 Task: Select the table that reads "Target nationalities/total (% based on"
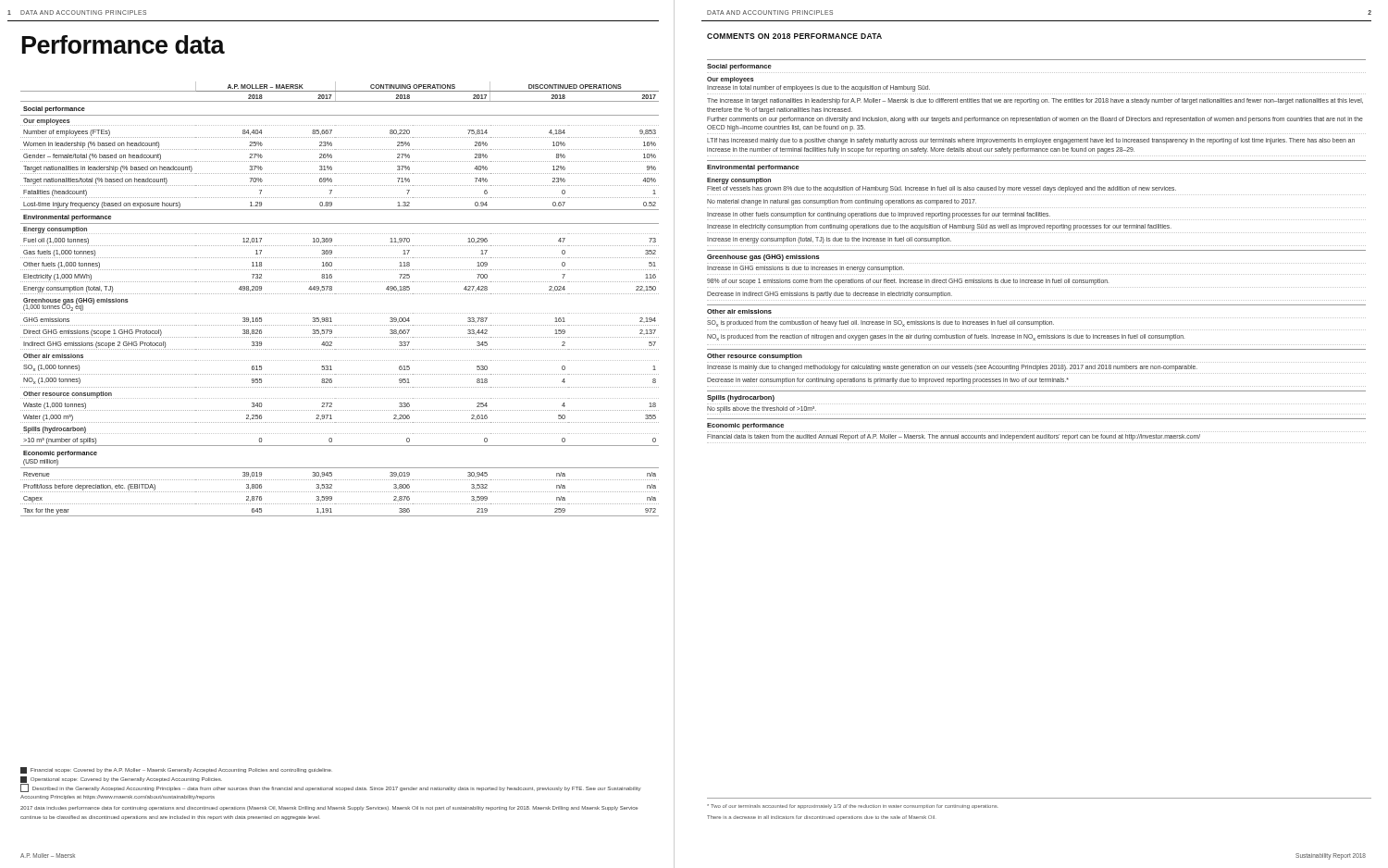340,299
